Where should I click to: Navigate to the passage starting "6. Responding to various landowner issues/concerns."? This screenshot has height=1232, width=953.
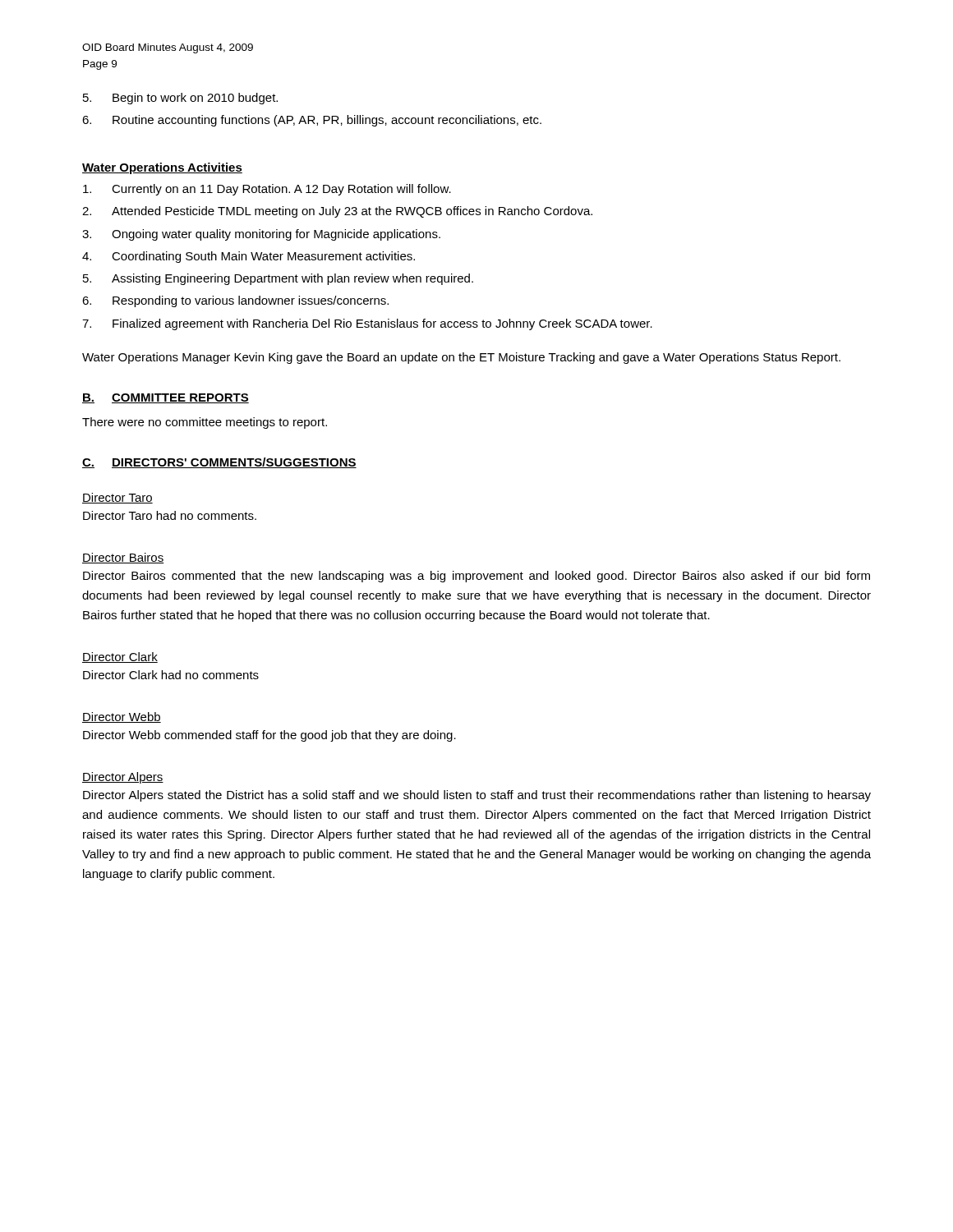235,301
